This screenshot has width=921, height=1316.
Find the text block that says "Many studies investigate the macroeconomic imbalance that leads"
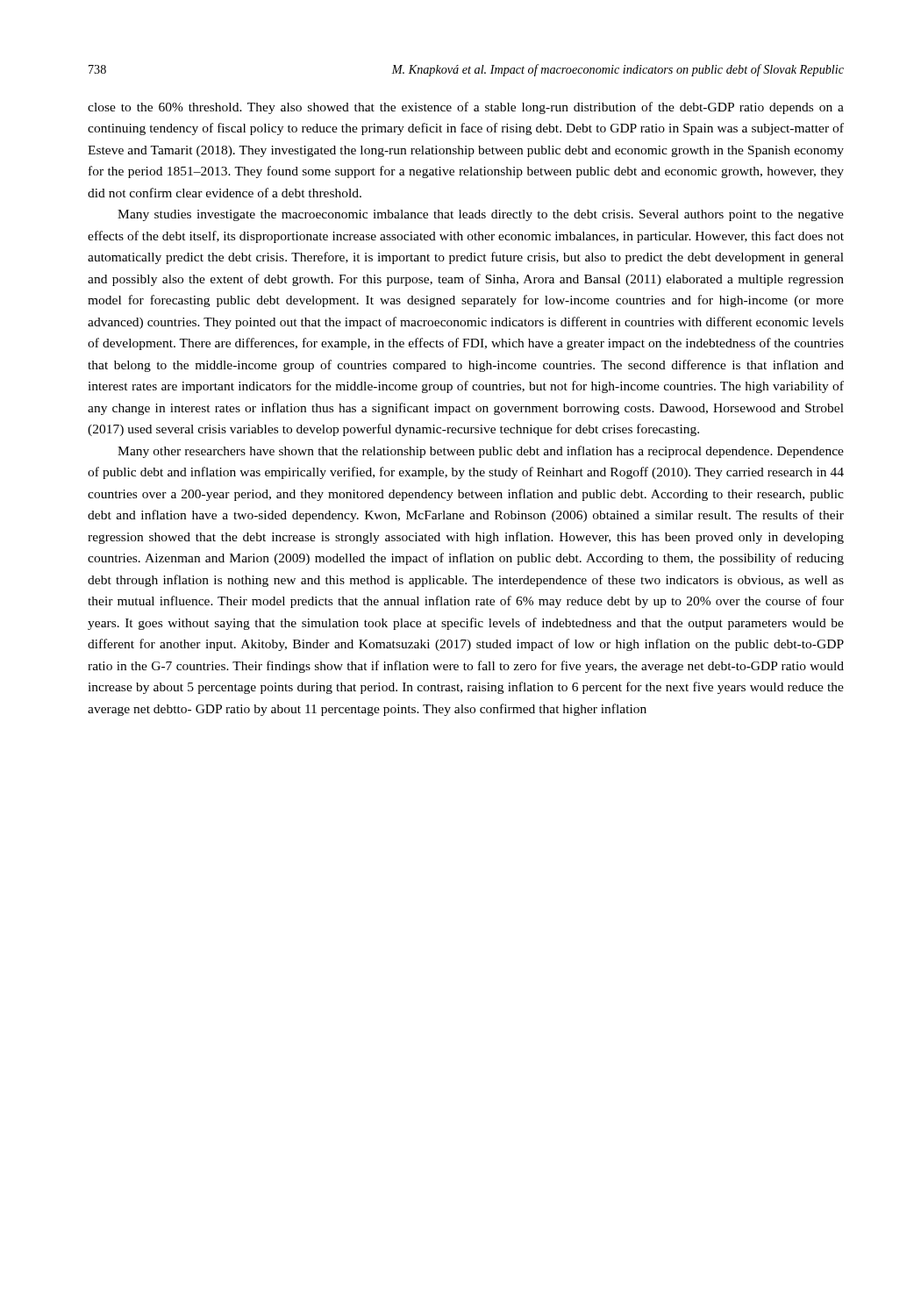466,322
